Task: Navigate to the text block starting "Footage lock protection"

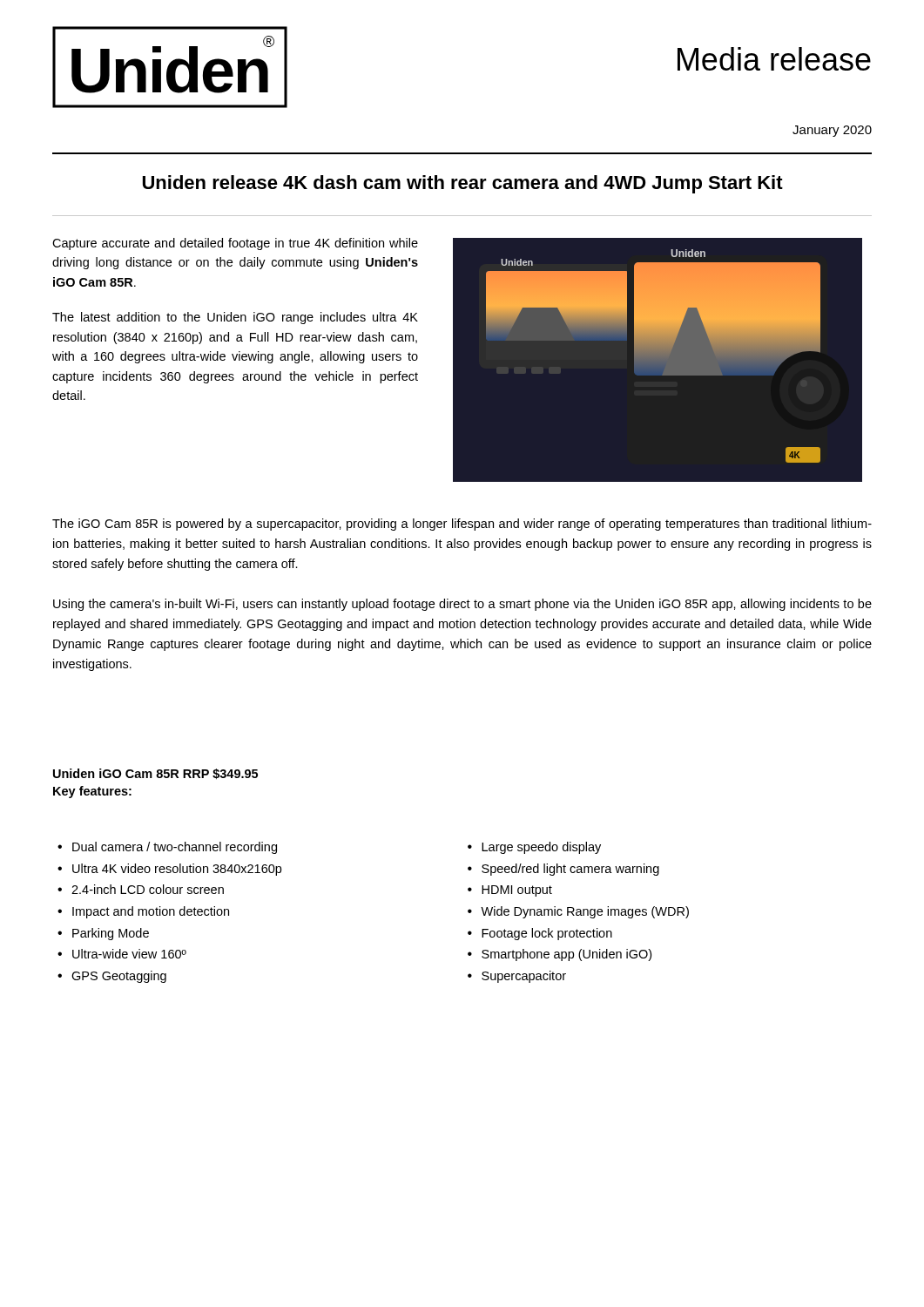Action: 547,933
